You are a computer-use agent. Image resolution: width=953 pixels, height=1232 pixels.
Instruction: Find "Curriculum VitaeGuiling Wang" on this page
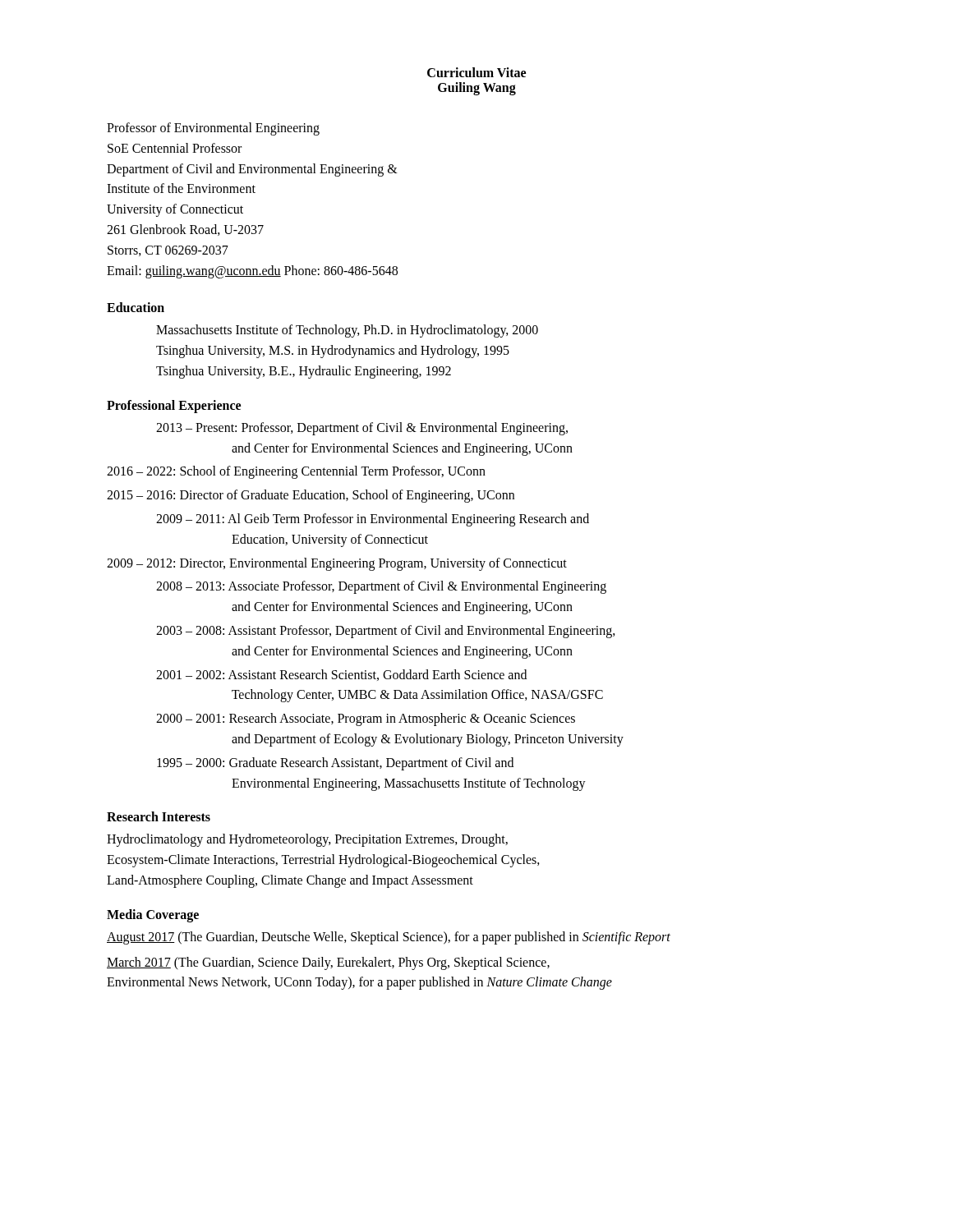(476, 80)
